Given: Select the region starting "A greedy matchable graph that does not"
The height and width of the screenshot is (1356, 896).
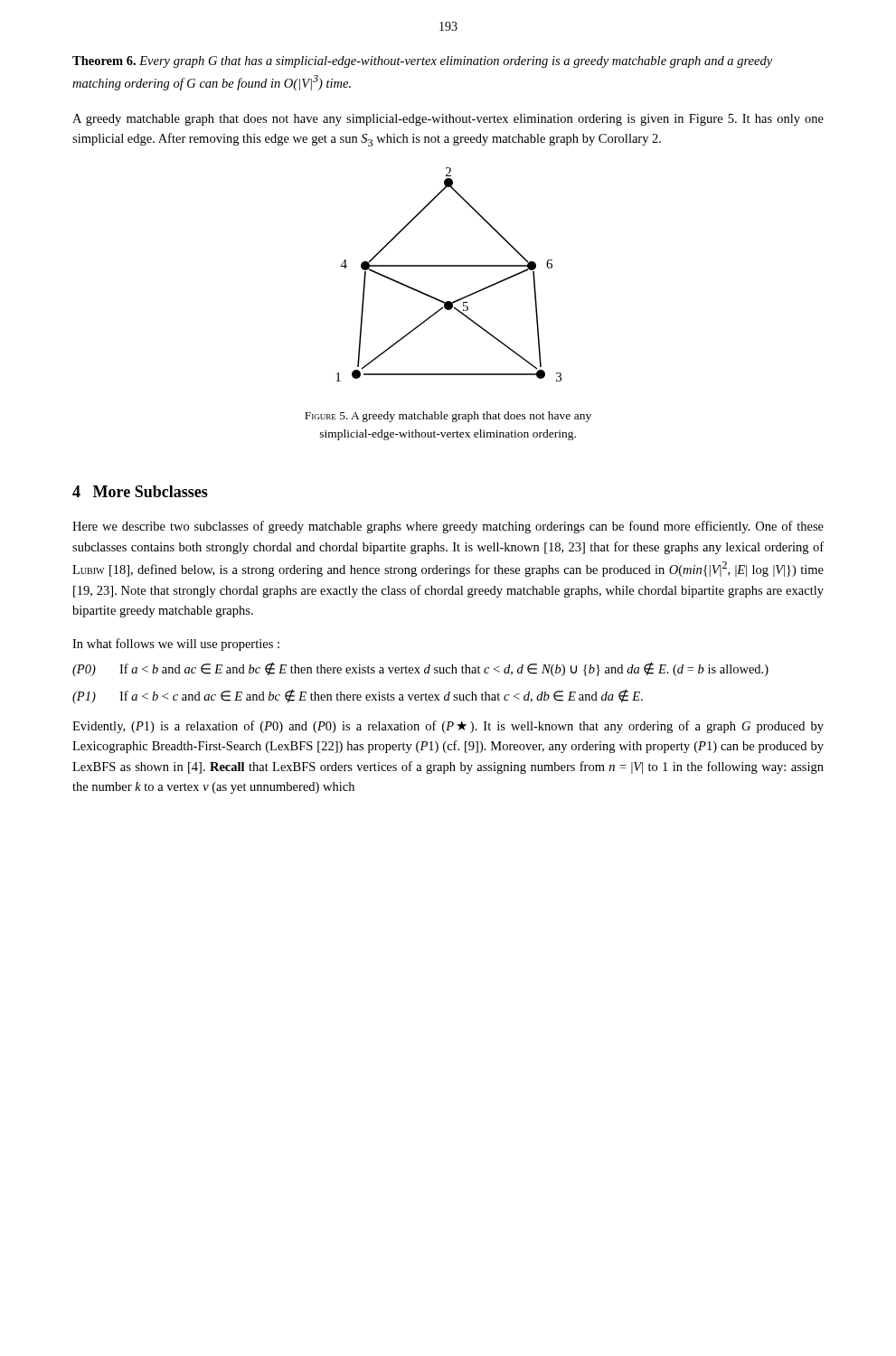Looking at the screenshot, I should 448,130.
